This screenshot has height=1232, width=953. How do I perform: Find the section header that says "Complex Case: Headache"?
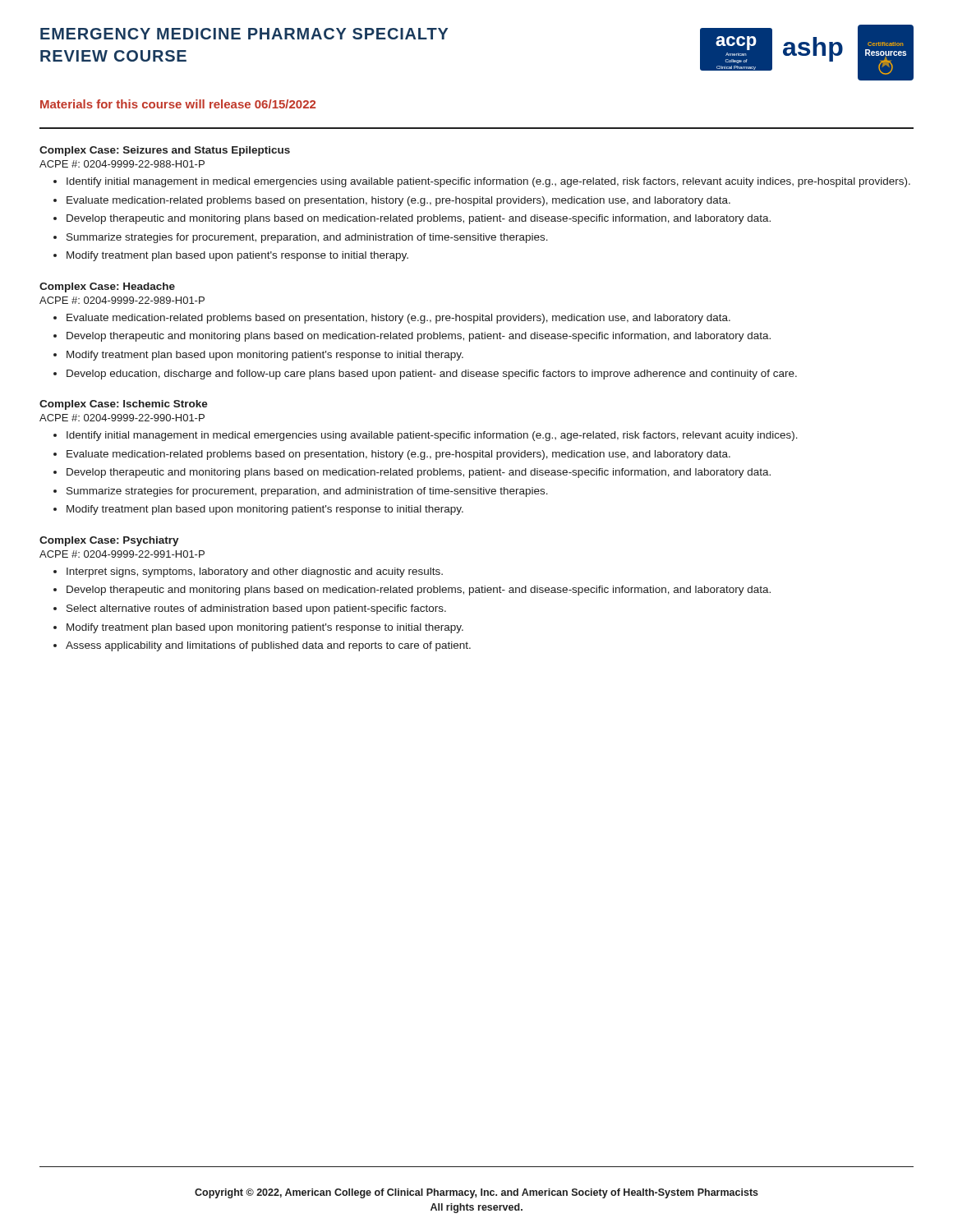(107, 286)
